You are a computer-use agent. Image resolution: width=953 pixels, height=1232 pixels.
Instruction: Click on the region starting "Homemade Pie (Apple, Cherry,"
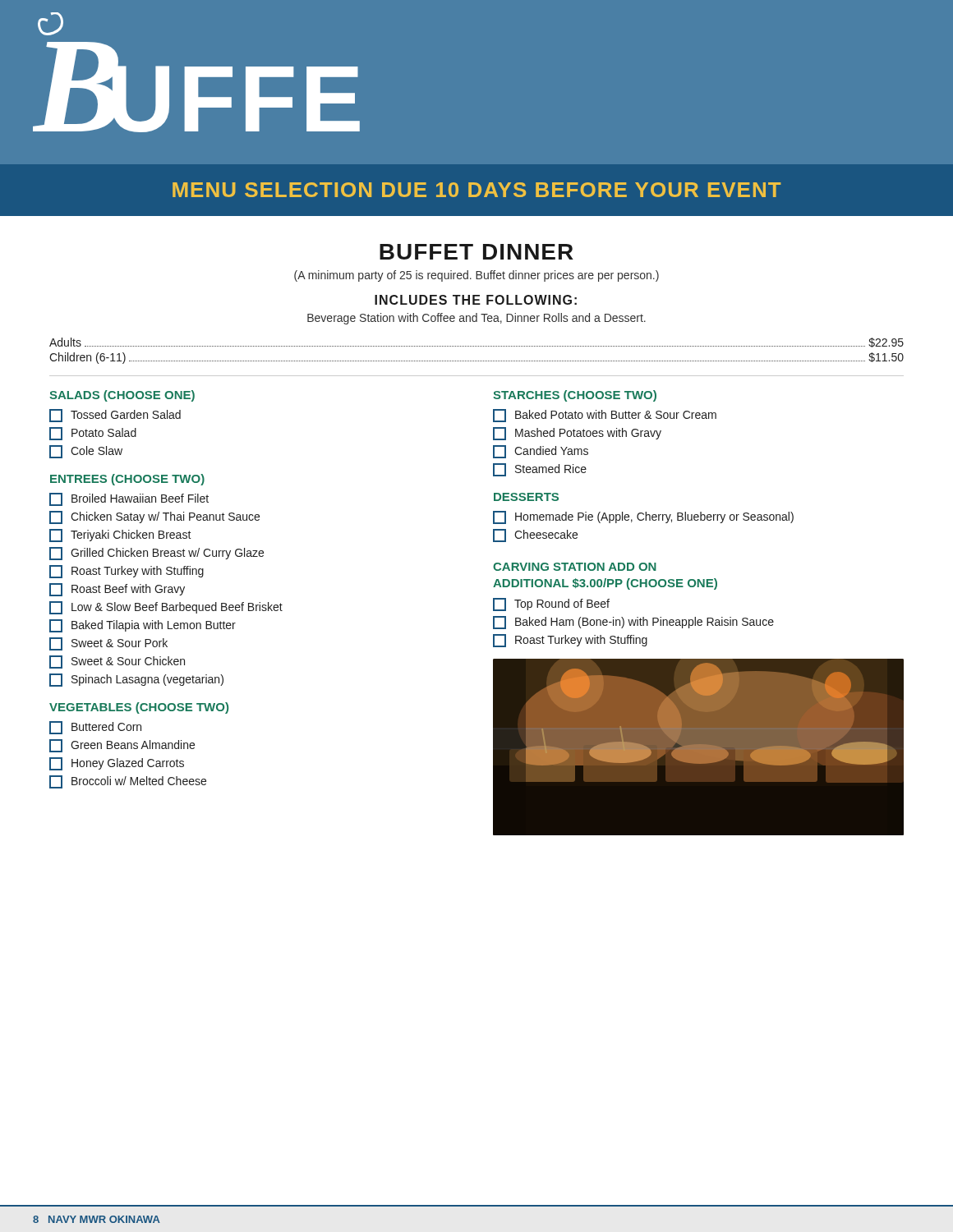pos(643,517)
